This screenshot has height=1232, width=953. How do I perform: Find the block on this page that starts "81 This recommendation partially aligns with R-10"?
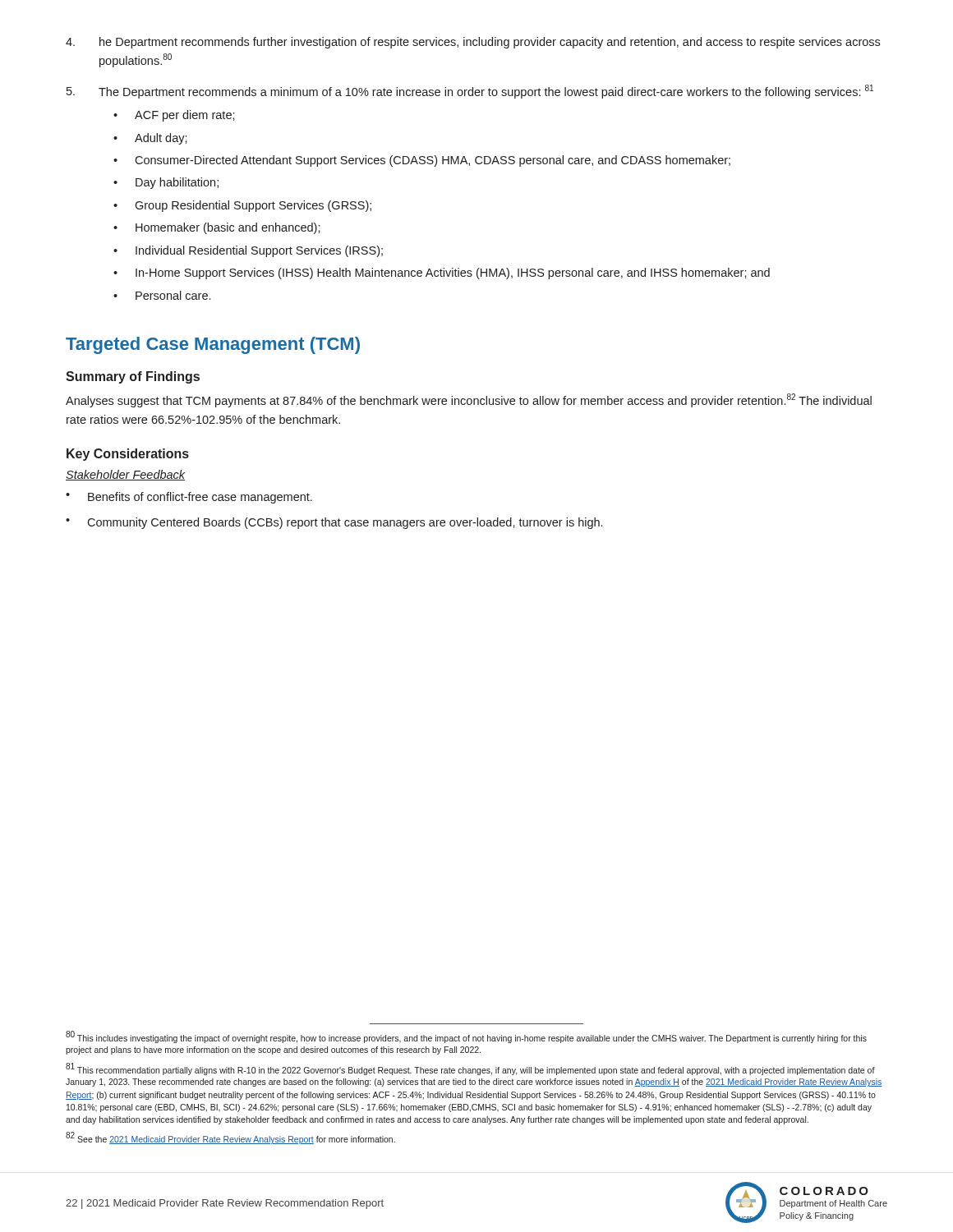pyautogui.click(x=474, y=1093)
